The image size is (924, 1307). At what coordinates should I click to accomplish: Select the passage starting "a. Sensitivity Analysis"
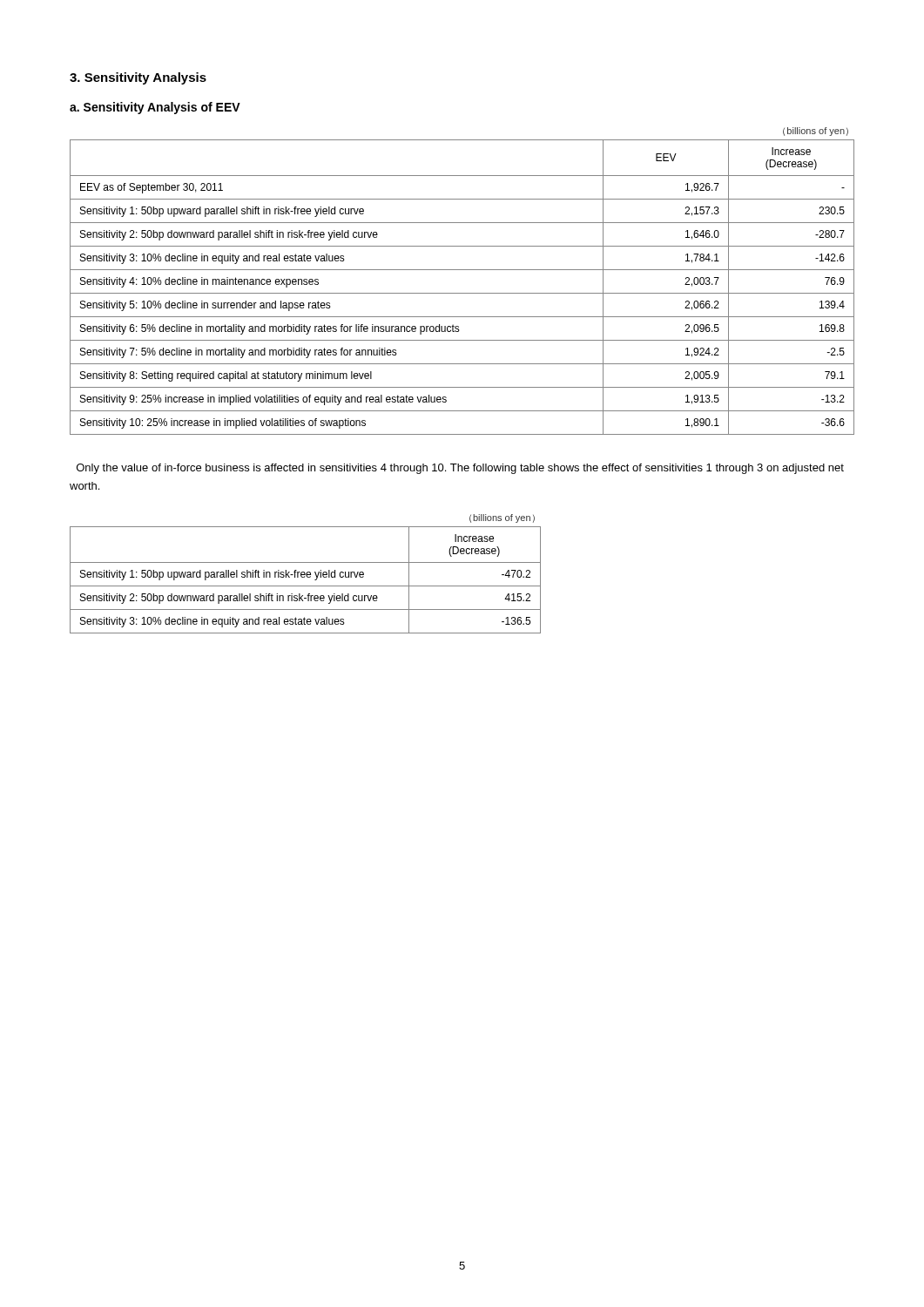point(155,107)
